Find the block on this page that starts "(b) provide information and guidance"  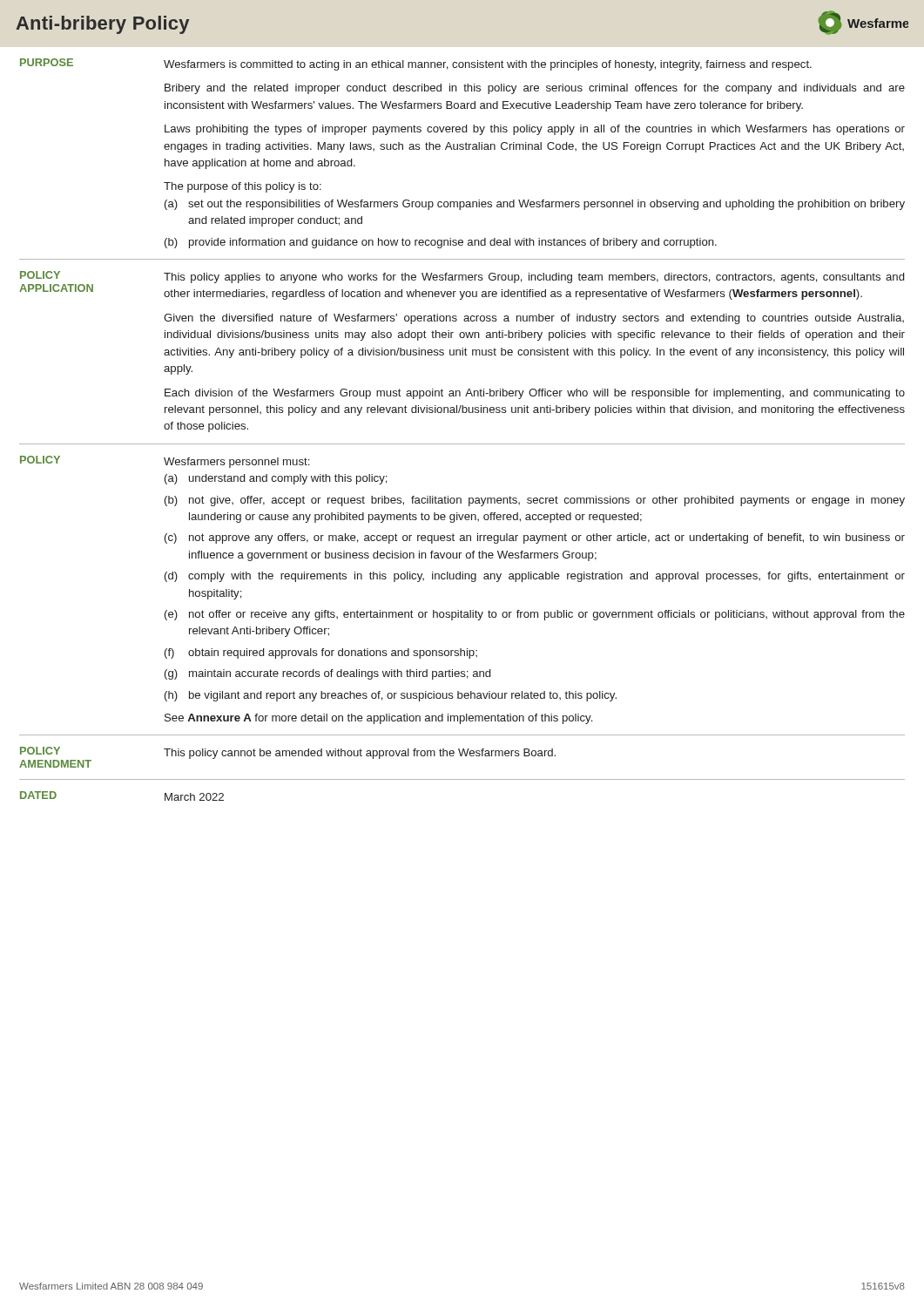click(534, 242)
